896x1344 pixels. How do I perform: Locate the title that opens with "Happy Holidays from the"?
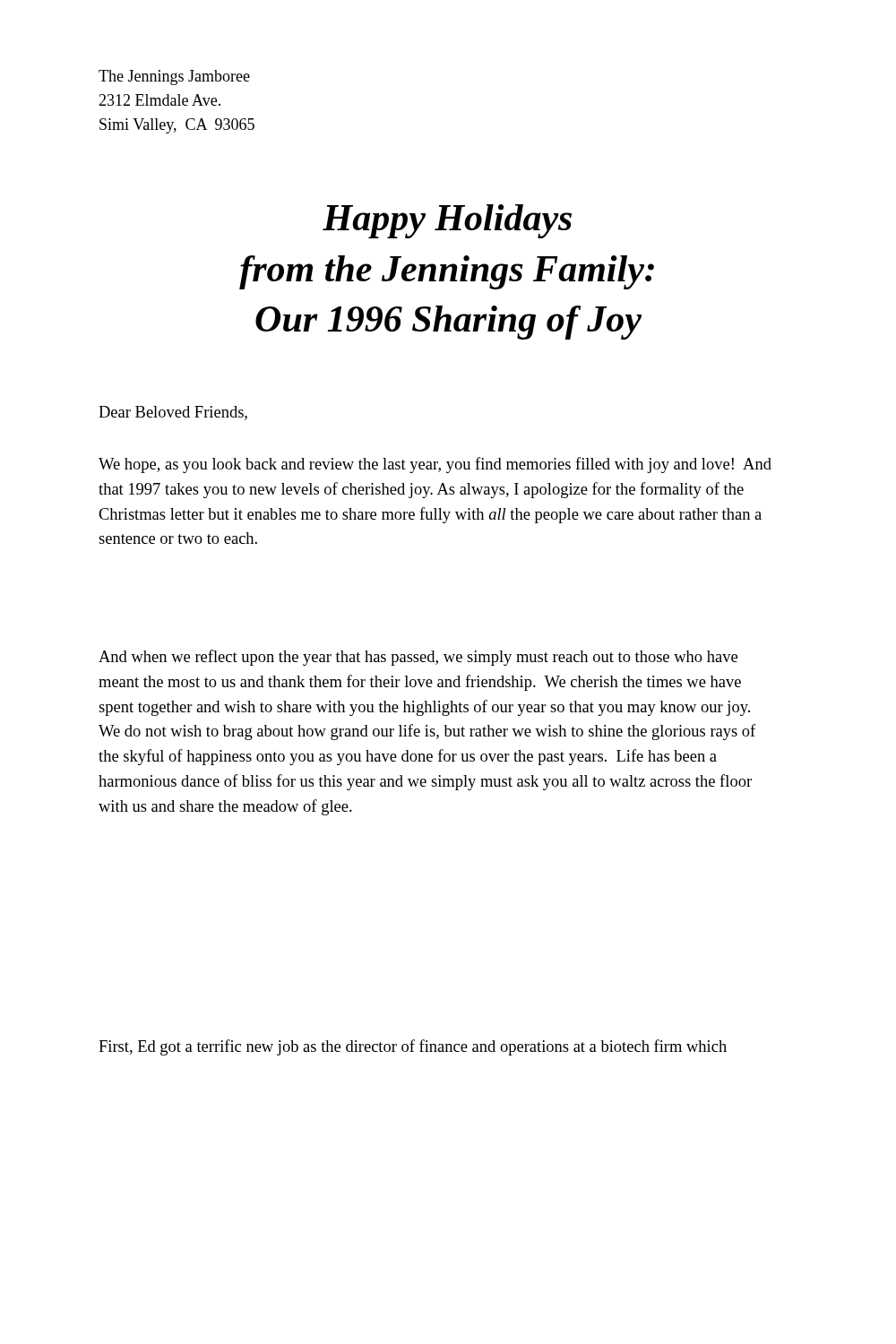click(448, 269)
